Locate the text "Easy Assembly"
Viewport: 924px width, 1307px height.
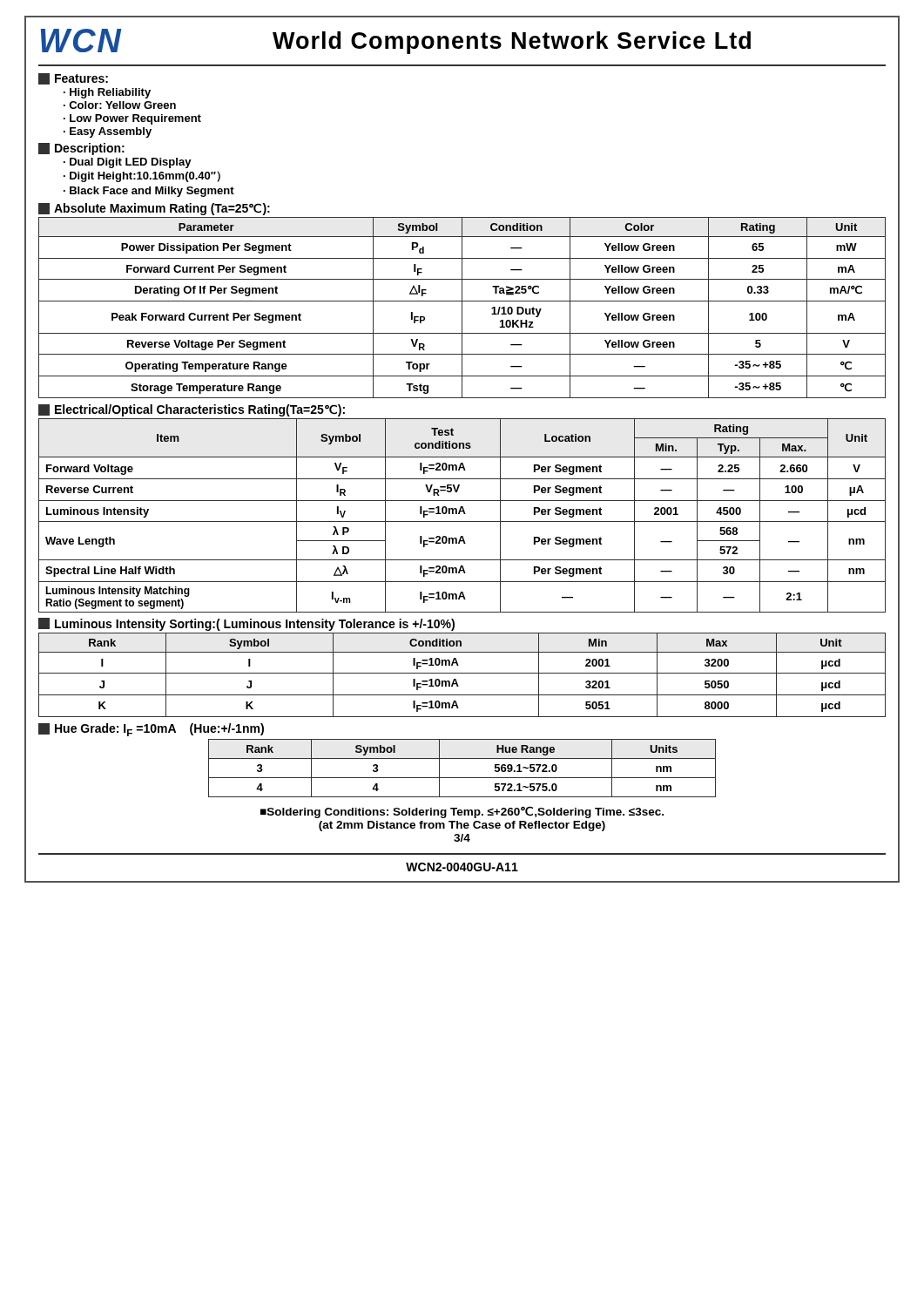110,131
